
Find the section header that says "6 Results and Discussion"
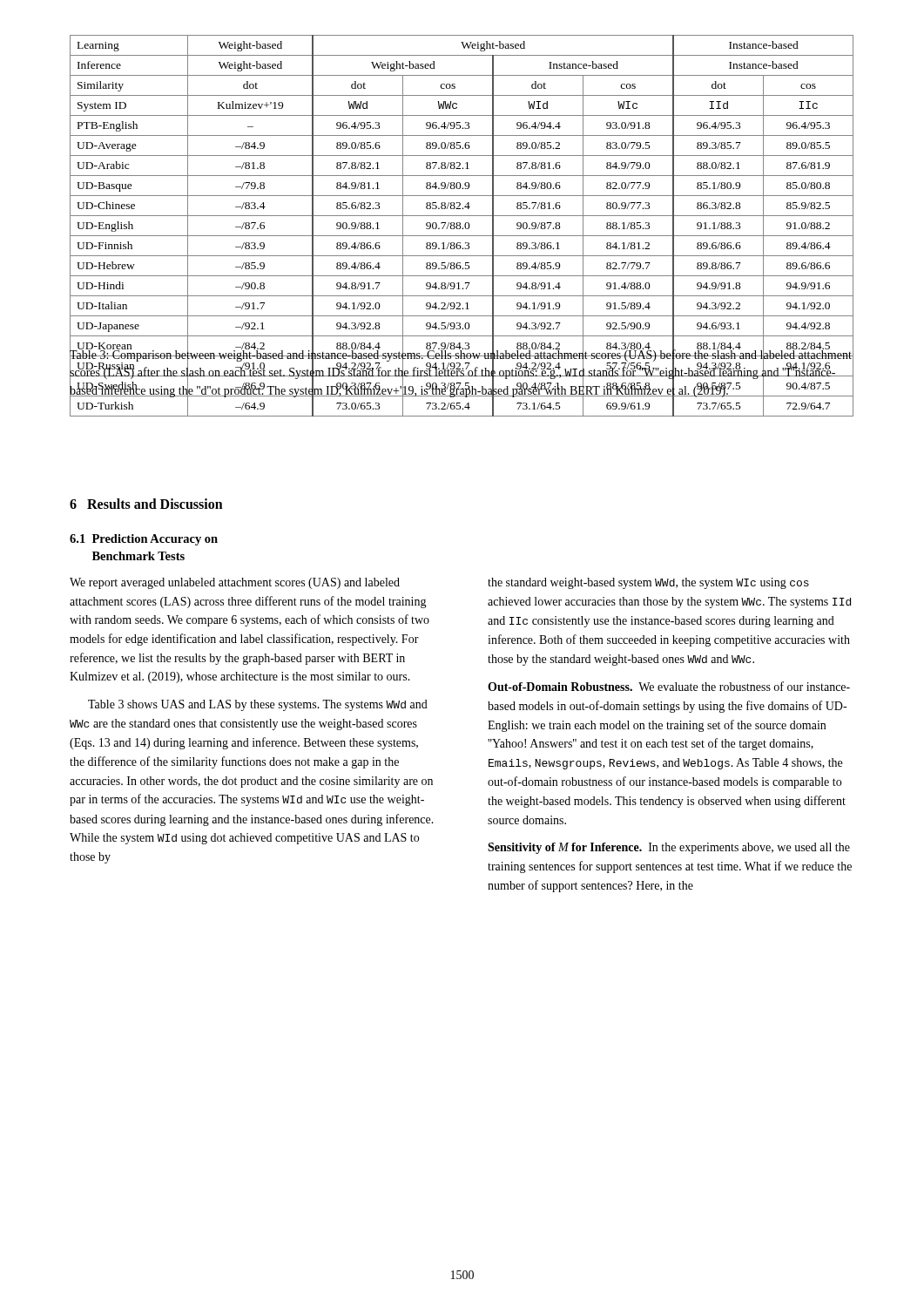pos(146,504)
